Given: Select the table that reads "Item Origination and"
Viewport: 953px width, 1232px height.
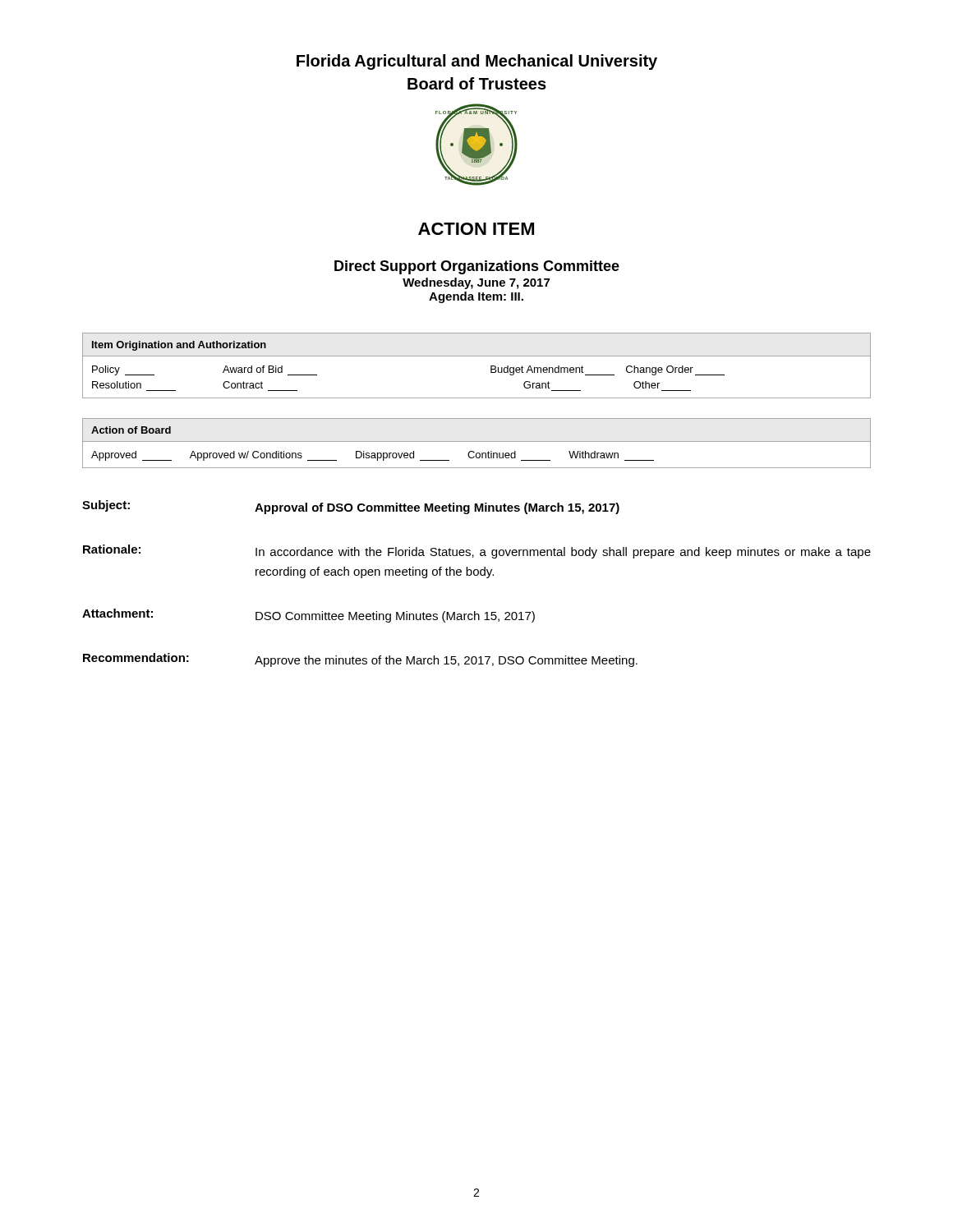Looking at the screenshot, I should pos(476,365).
